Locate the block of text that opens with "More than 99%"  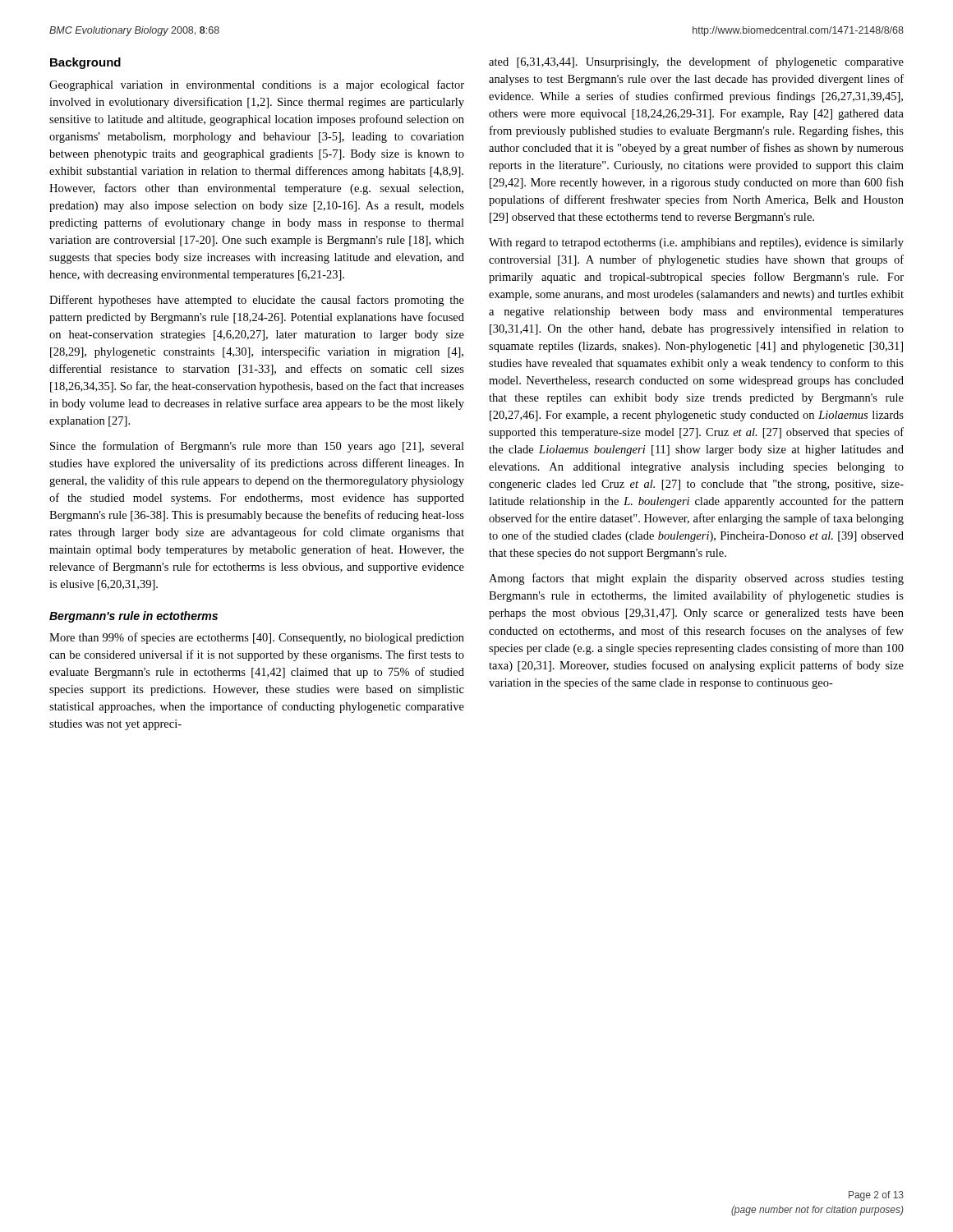tap(257, 680)
